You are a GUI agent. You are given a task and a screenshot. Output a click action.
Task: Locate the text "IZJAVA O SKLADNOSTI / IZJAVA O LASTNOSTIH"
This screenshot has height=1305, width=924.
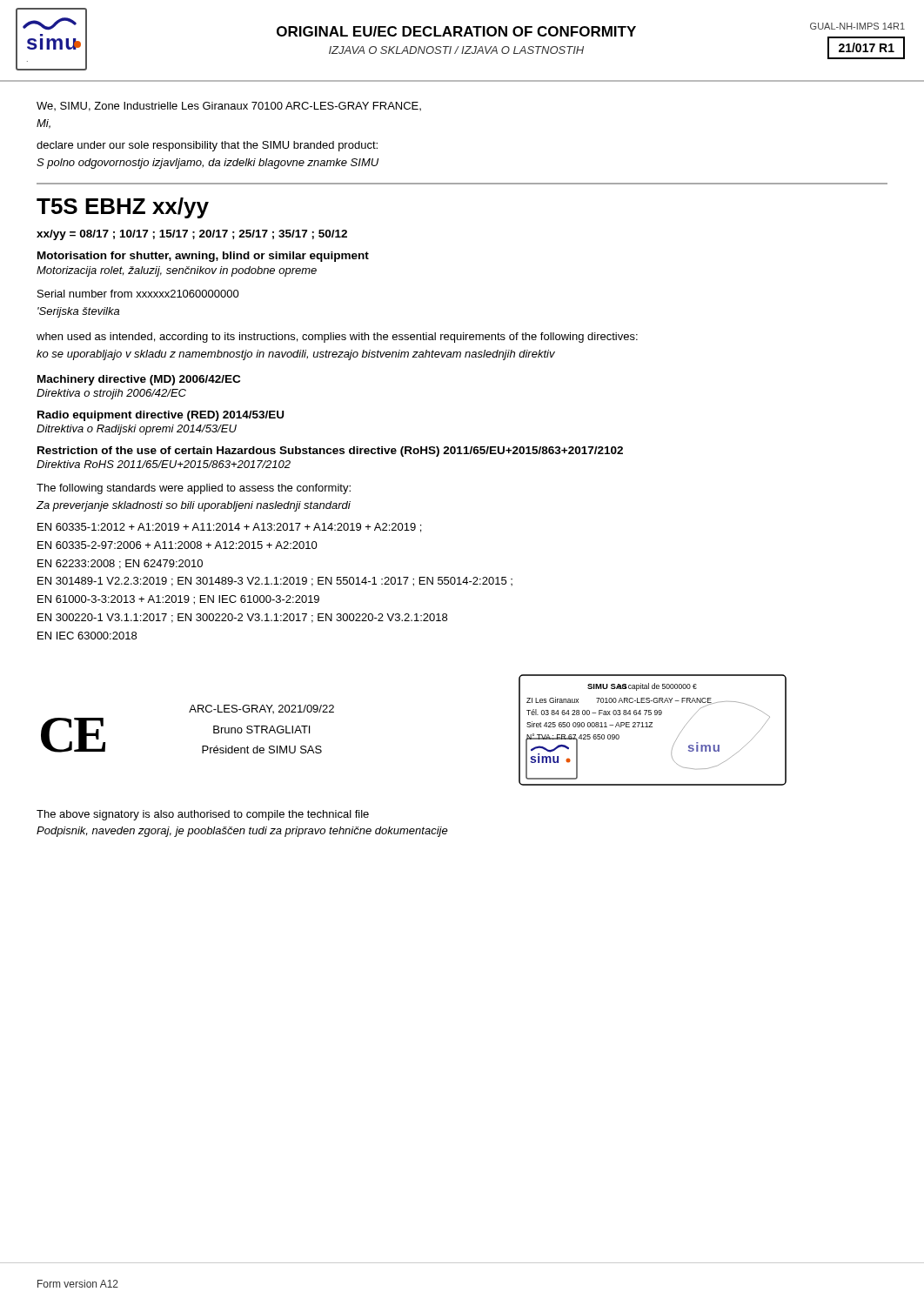click(x=456, y=50)
